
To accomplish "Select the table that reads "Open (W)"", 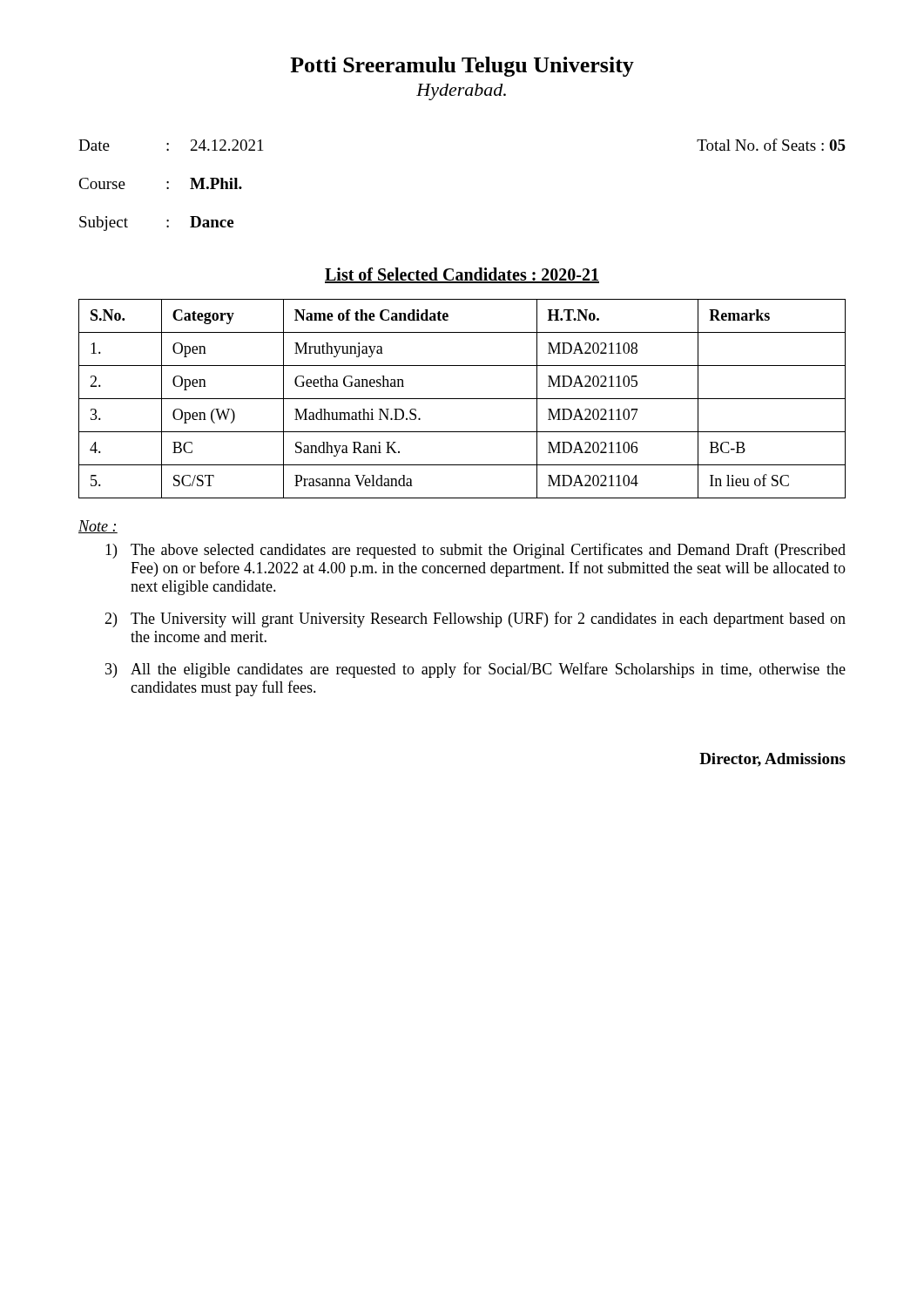I will click(x=462, y=399).
